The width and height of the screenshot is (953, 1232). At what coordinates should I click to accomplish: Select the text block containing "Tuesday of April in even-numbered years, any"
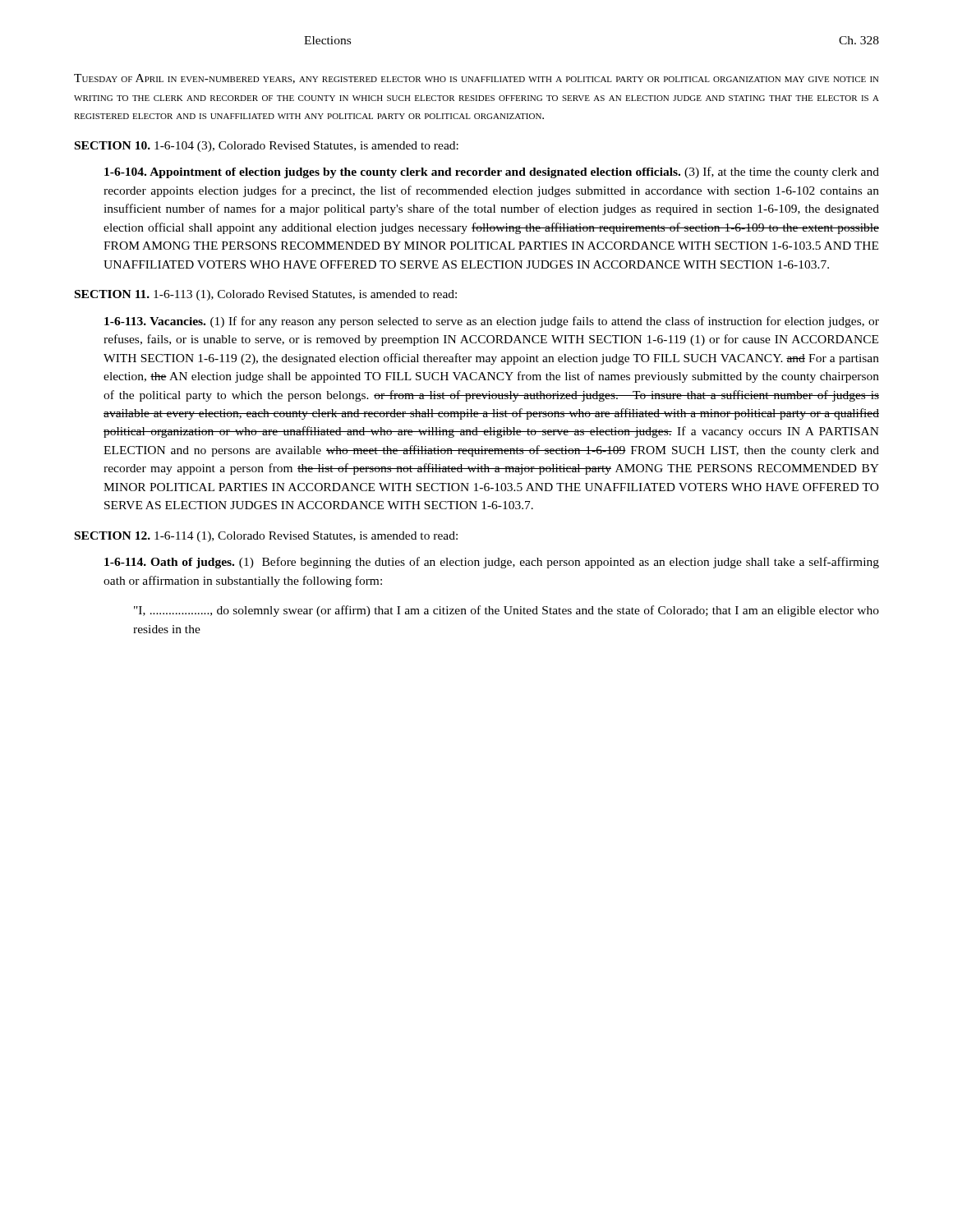click(x=476, y=96)
